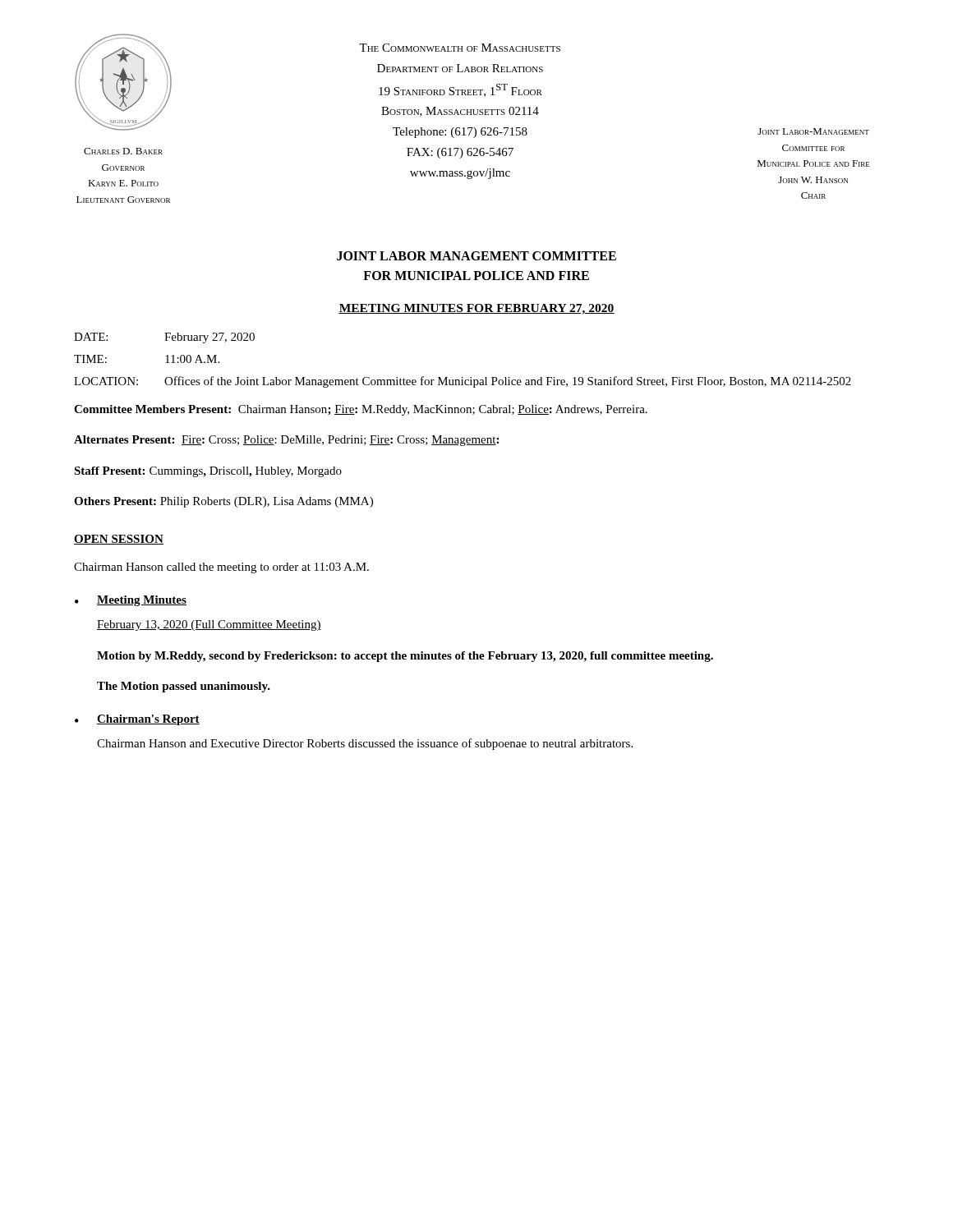Viewport: 953px width, 1232px height.
Task: Navigate to the region starting "MEETING MINUTES FOR FEBRUARY 27,"
Action: pyautogui.click(x=476, y=308)
